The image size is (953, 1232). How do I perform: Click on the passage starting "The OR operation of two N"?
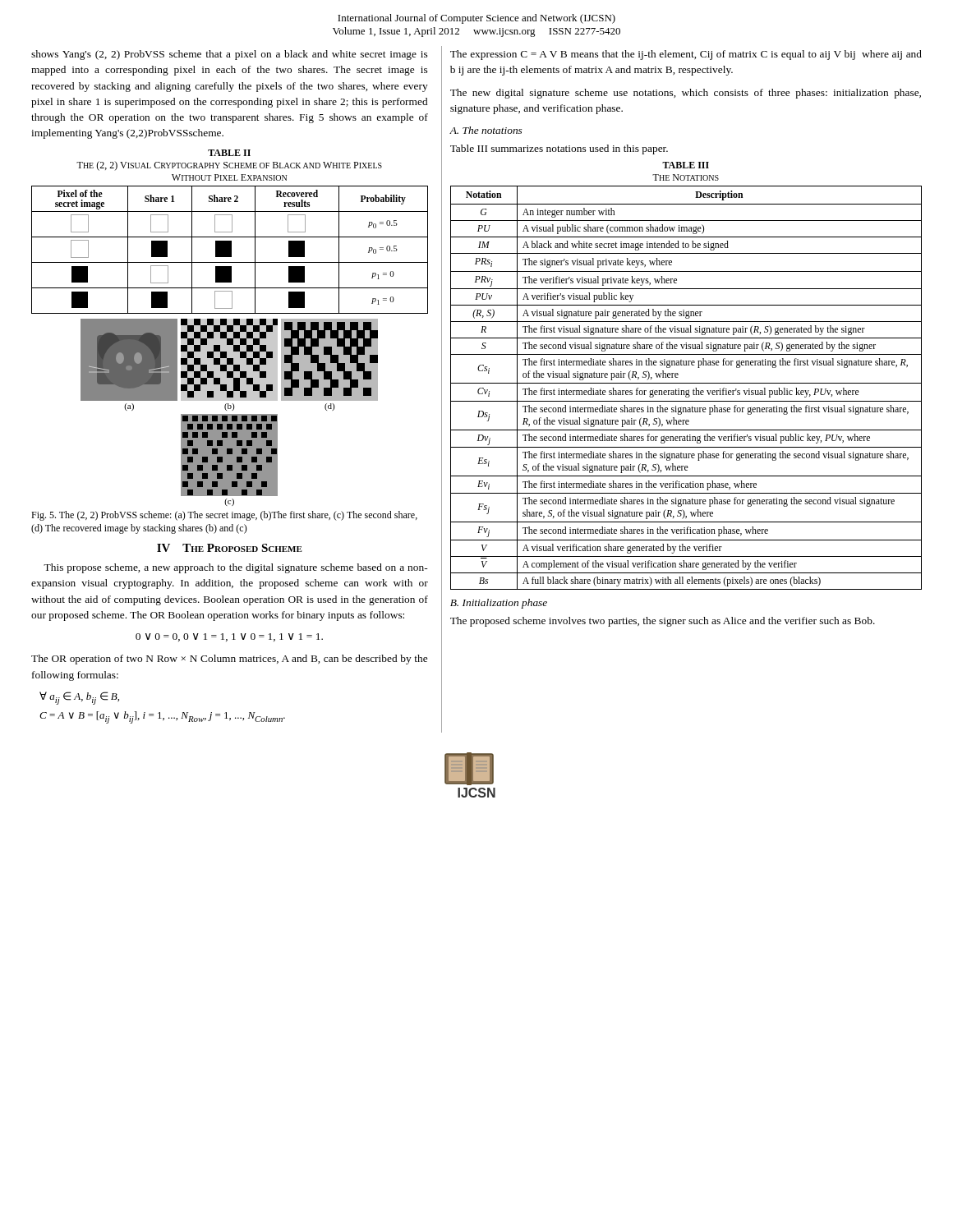tap(229, 667)
